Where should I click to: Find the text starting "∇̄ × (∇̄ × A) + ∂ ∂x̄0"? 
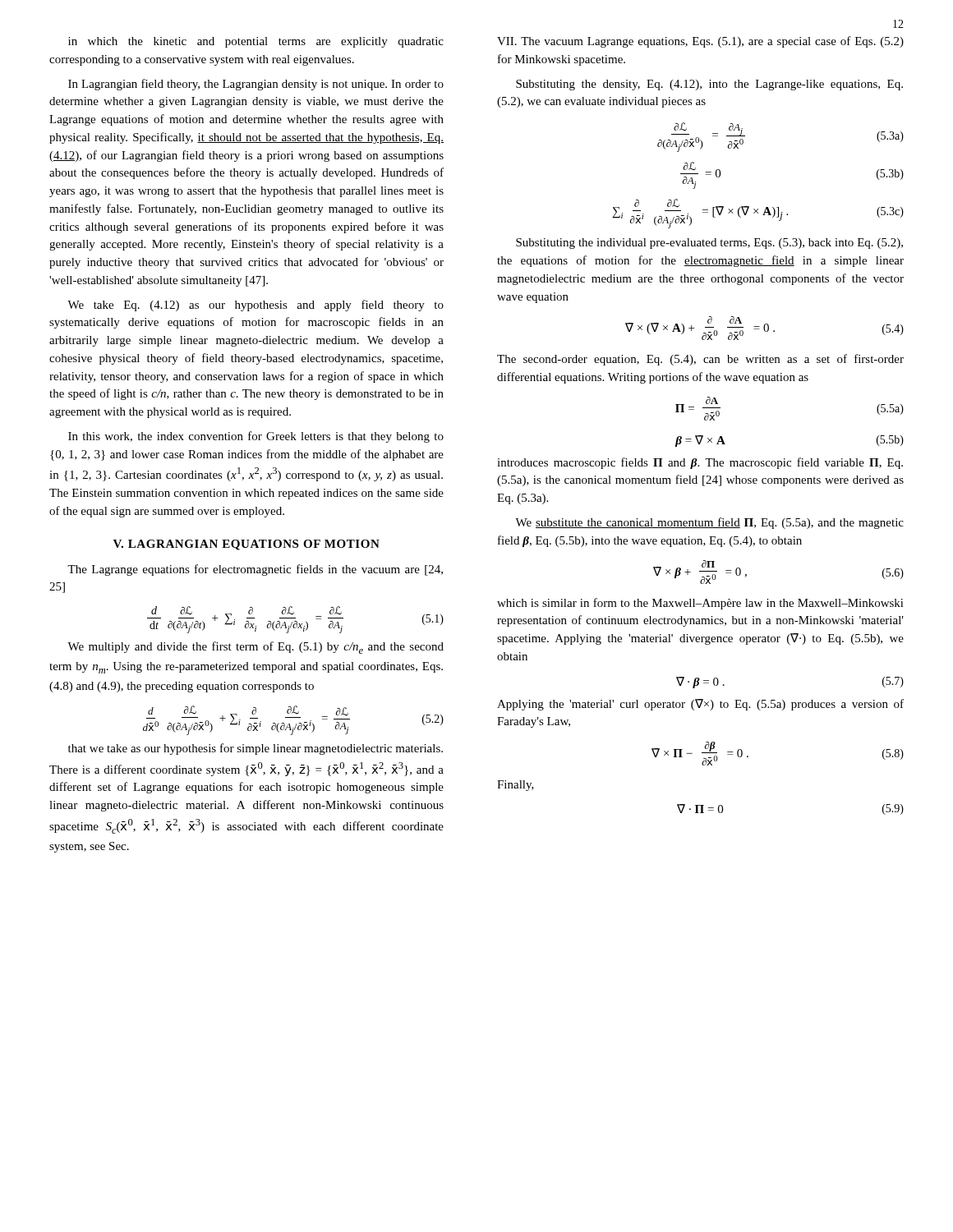click(x=764, y=329)
